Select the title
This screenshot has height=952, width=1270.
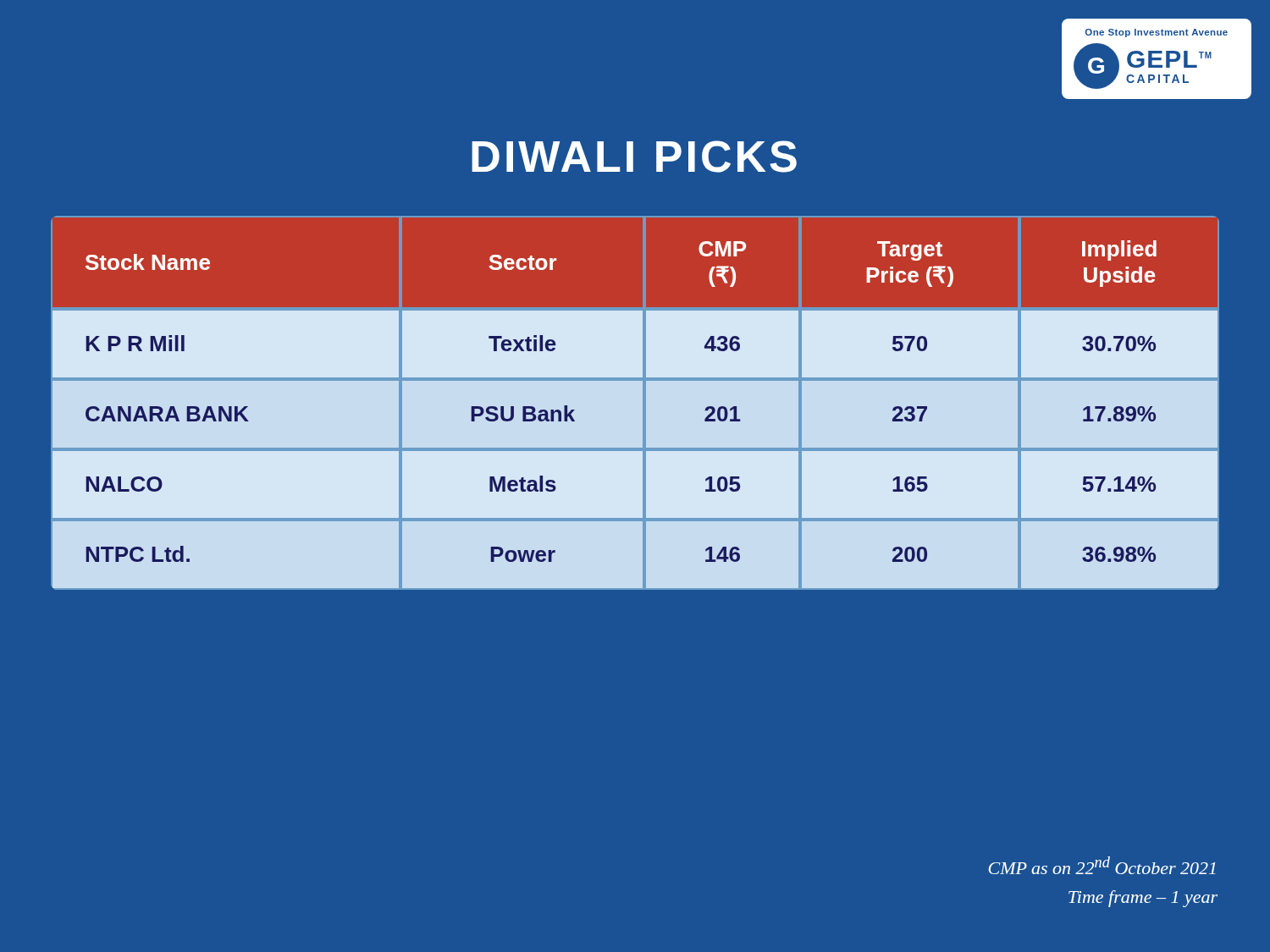click(x=635, y=157)
